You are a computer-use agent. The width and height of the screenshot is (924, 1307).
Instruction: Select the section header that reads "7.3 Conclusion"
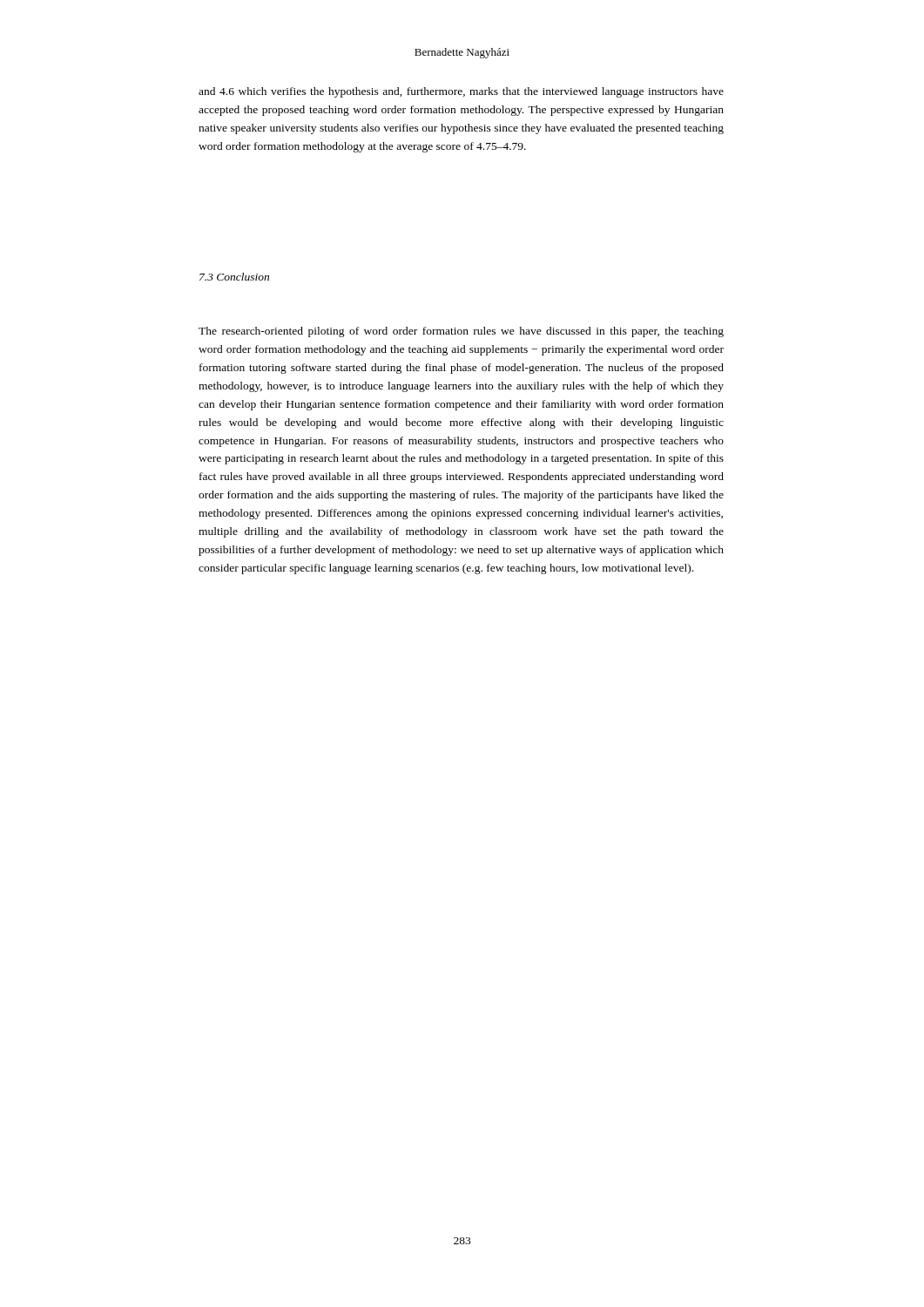[x=234, y=277]
